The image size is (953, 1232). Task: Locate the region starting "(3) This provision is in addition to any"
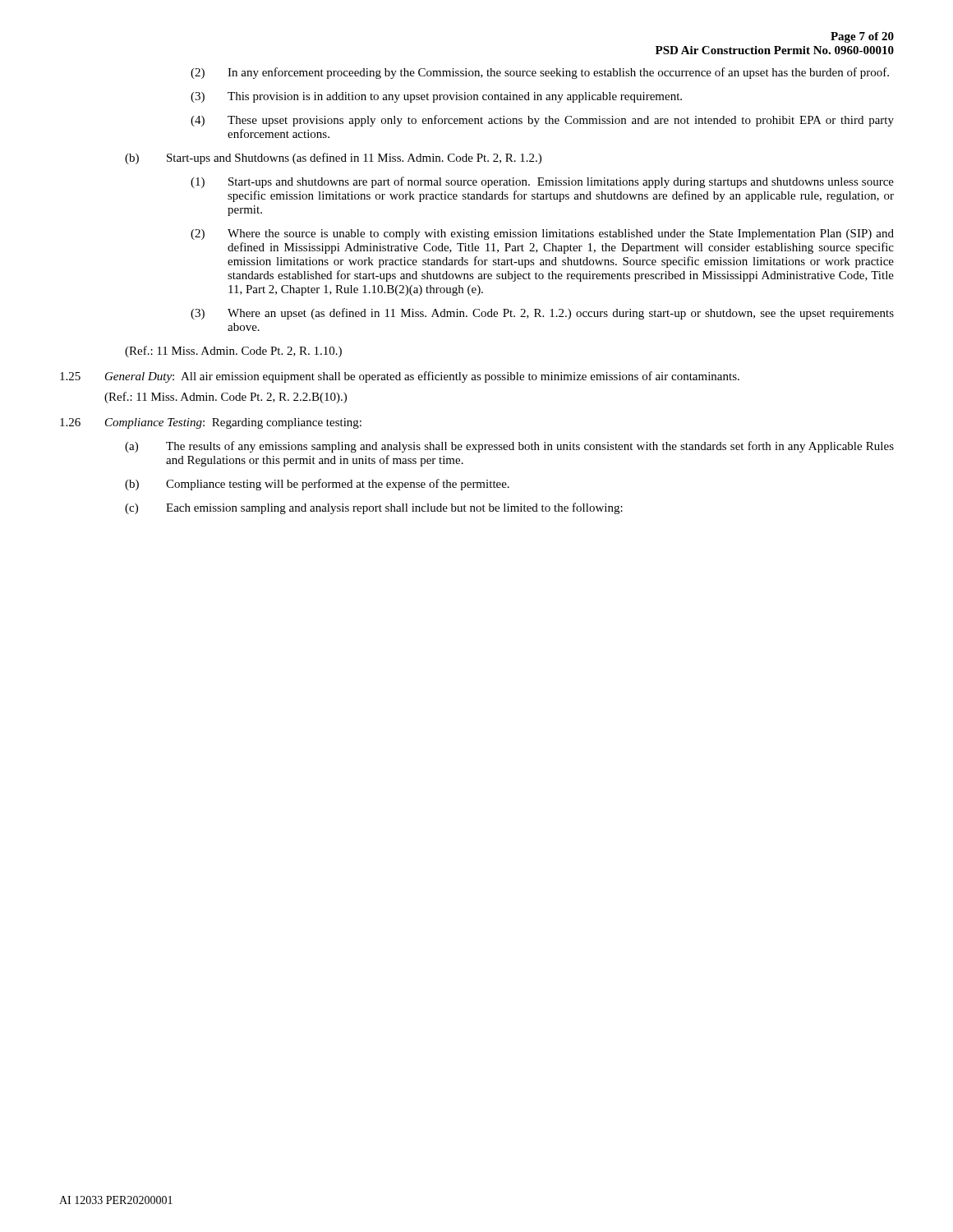click(542, 97)
